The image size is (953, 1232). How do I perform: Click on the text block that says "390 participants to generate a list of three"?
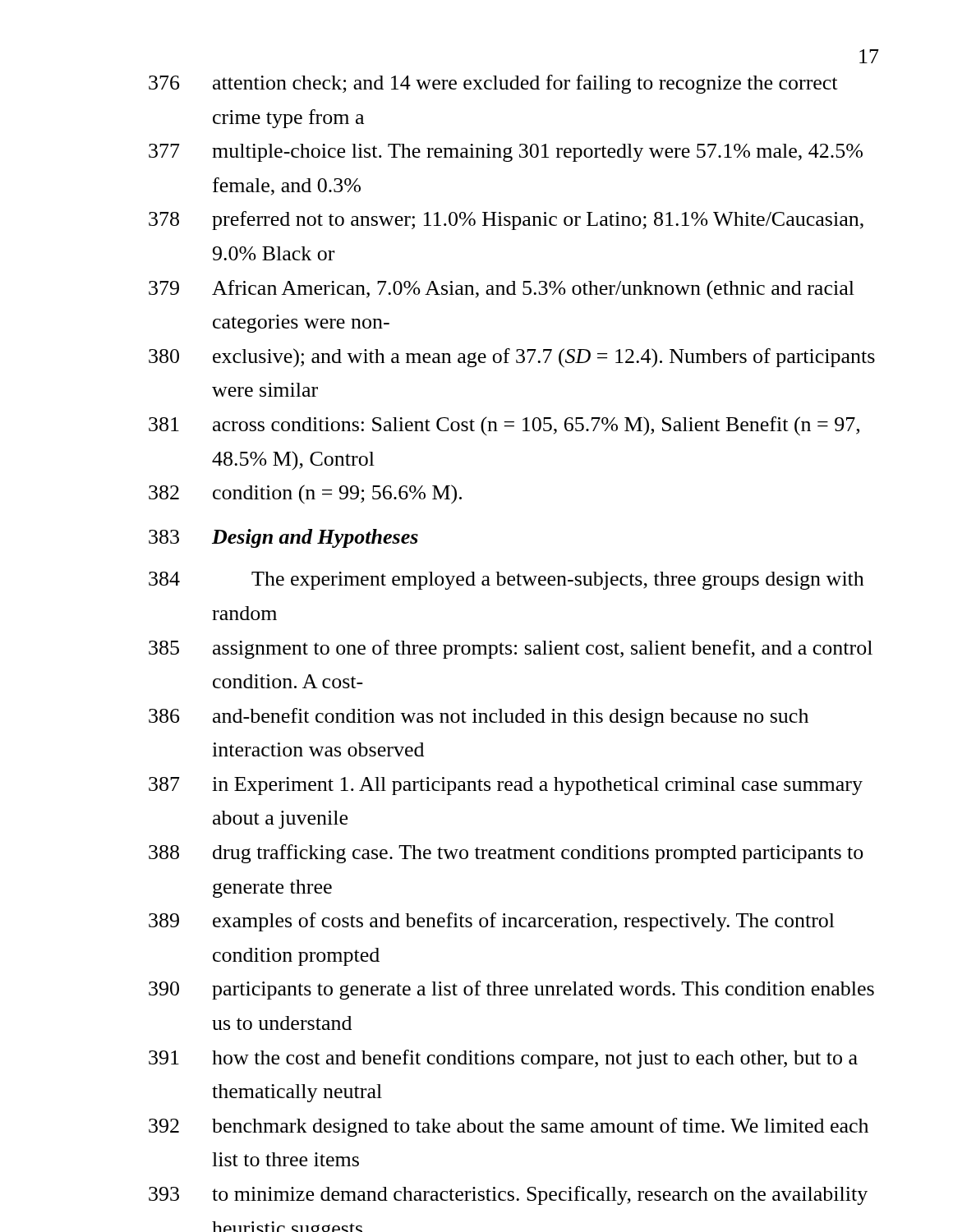pos(513,1006)
